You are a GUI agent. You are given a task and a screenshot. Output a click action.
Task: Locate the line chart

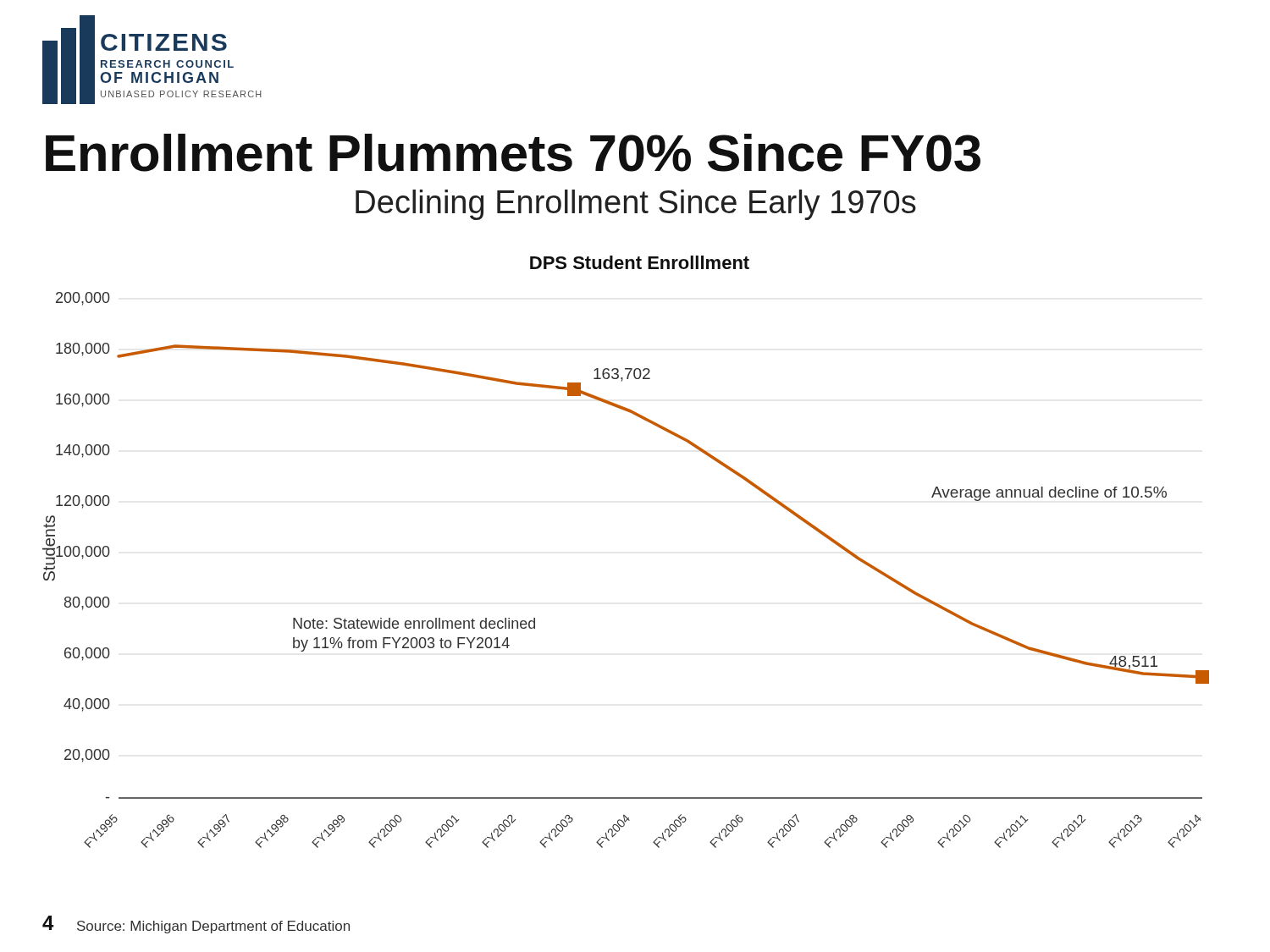coord(639,557)
